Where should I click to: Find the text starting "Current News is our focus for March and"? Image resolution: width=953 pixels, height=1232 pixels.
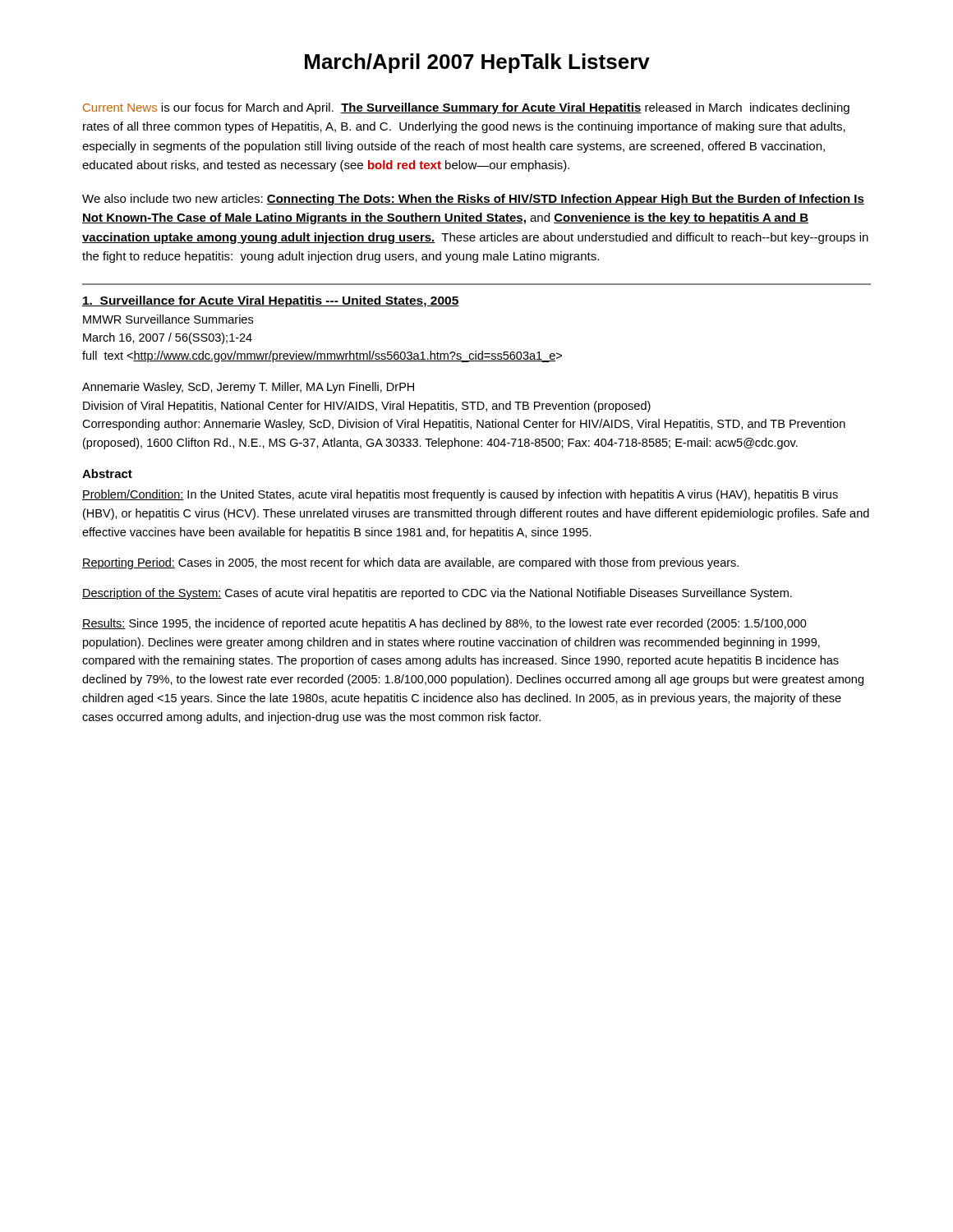click(x=466, y=136)
